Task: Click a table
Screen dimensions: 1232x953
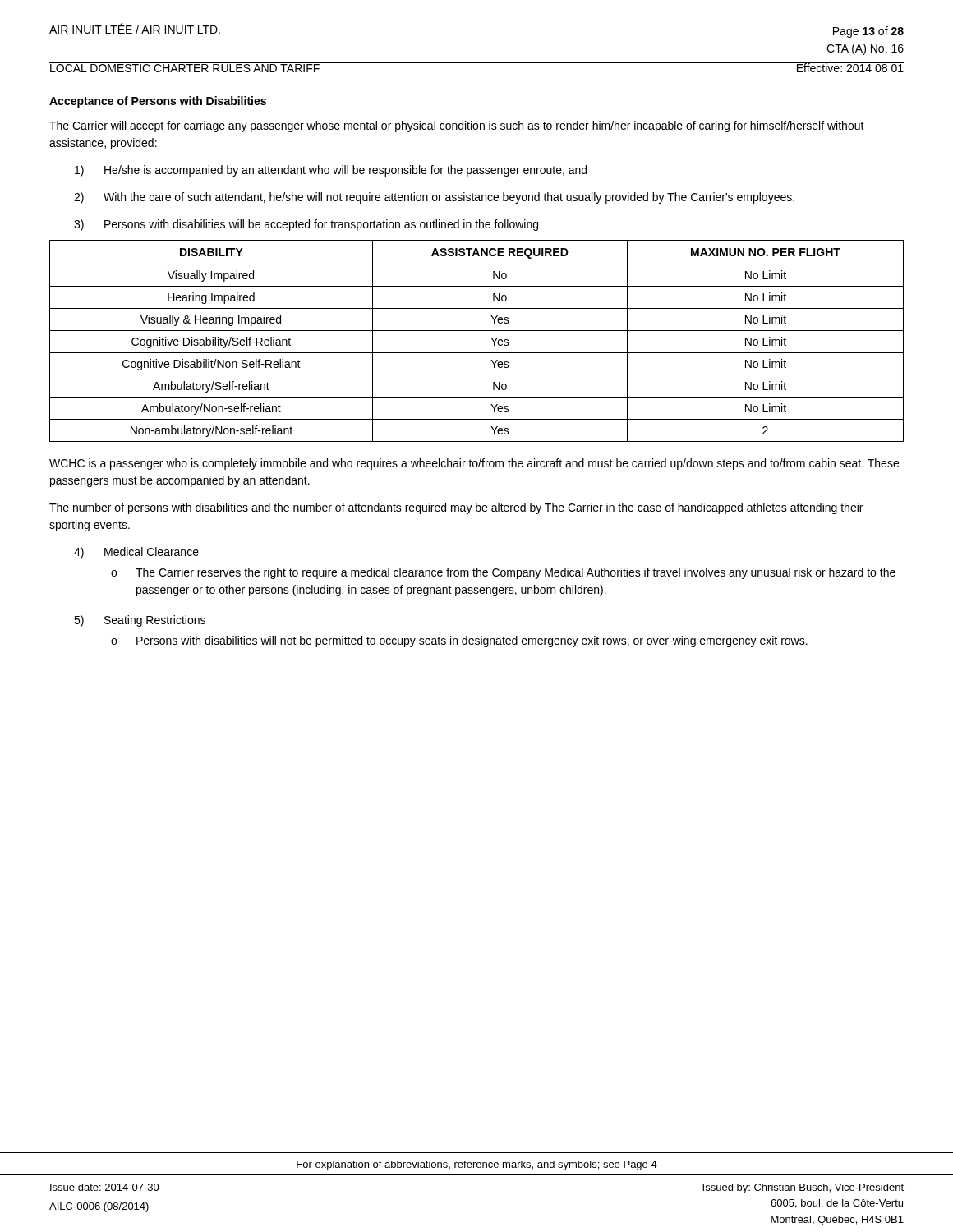Action: (x=476, y=341)
